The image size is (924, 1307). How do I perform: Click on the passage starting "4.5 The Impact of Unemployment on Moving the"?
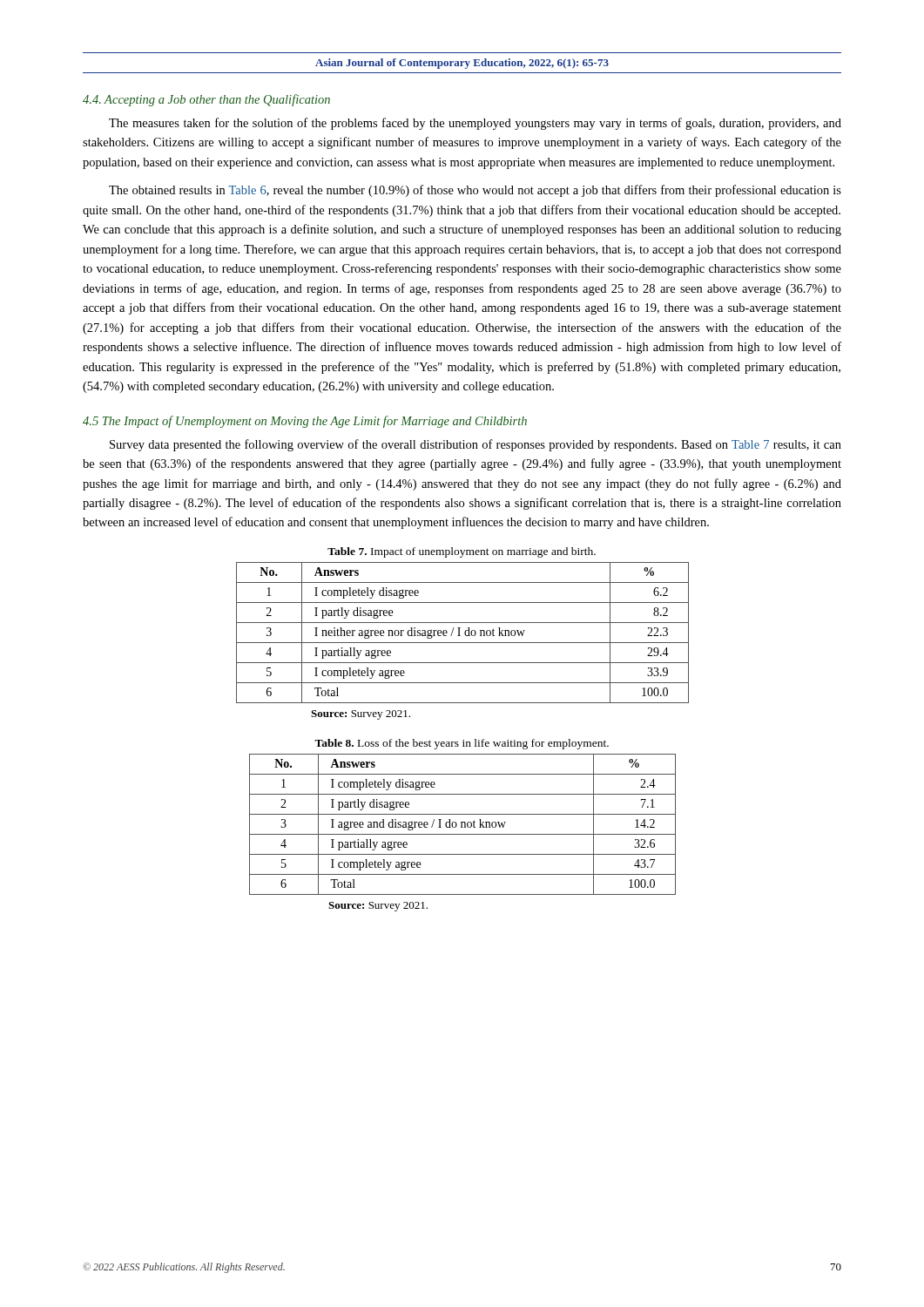pyautogui.click(x=305, y=420)
